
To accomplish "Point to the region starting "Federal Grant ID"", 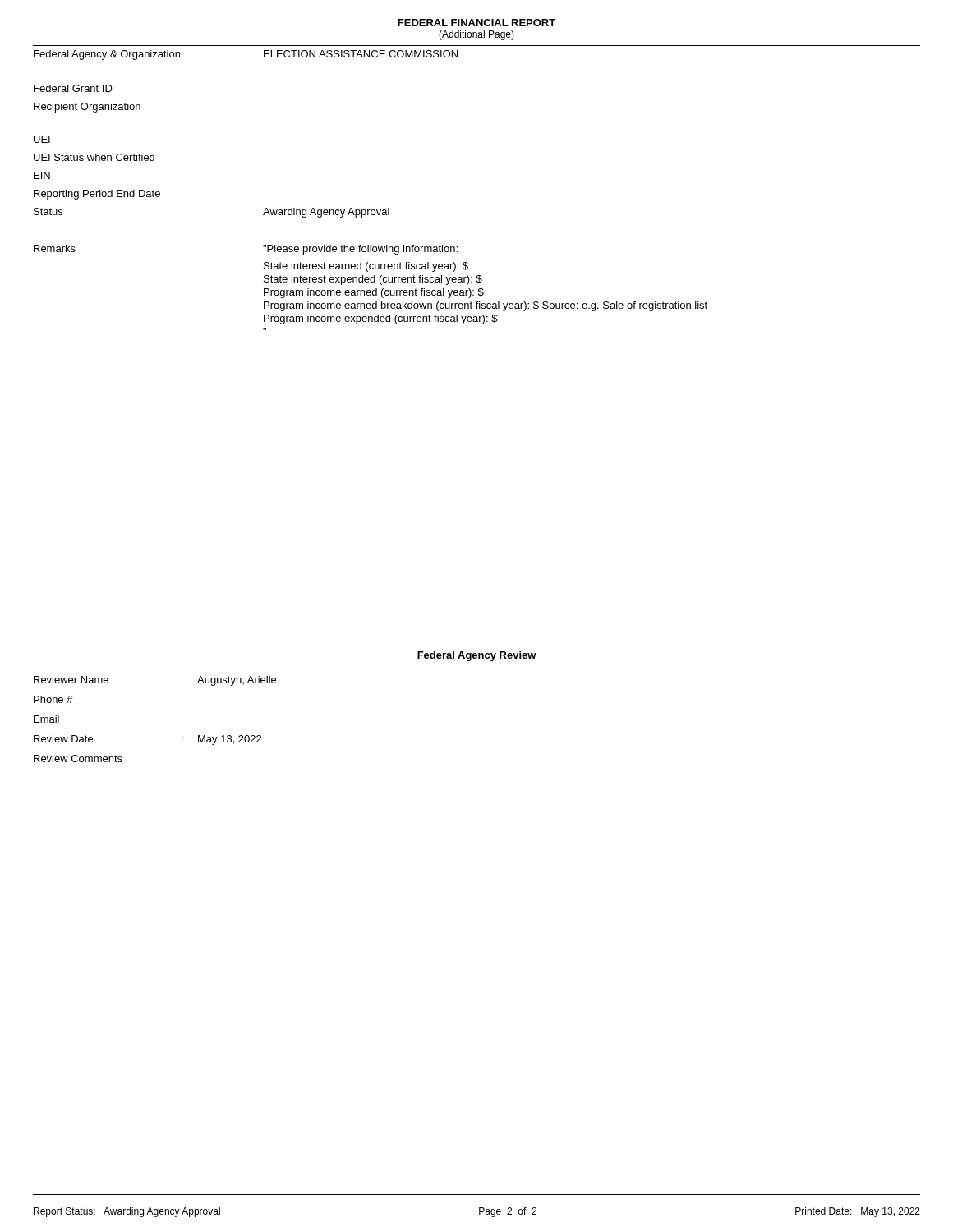I will click(73, 88).
